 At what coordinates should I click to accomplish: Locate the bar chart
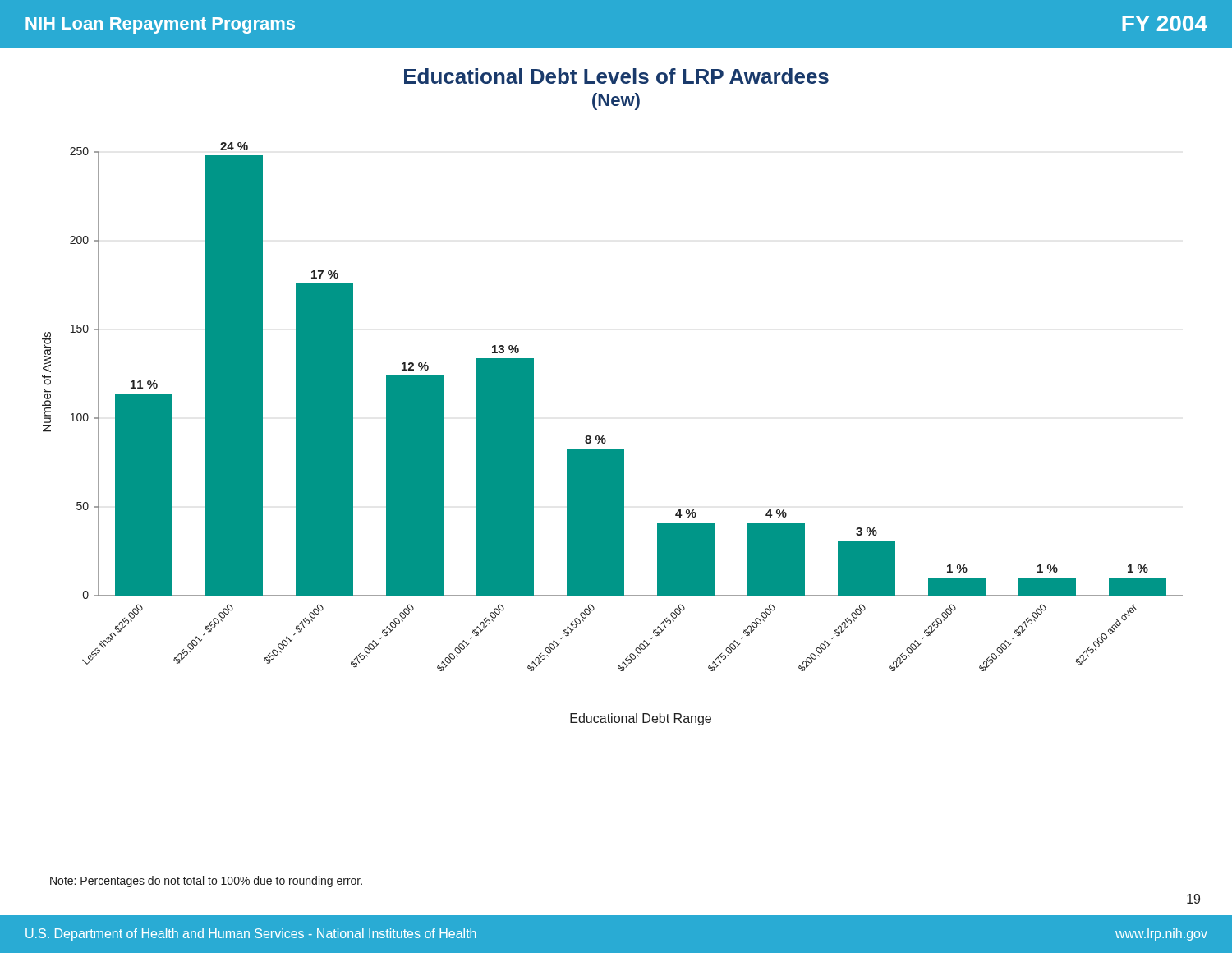pyautogui.click(x=616, y=431)
